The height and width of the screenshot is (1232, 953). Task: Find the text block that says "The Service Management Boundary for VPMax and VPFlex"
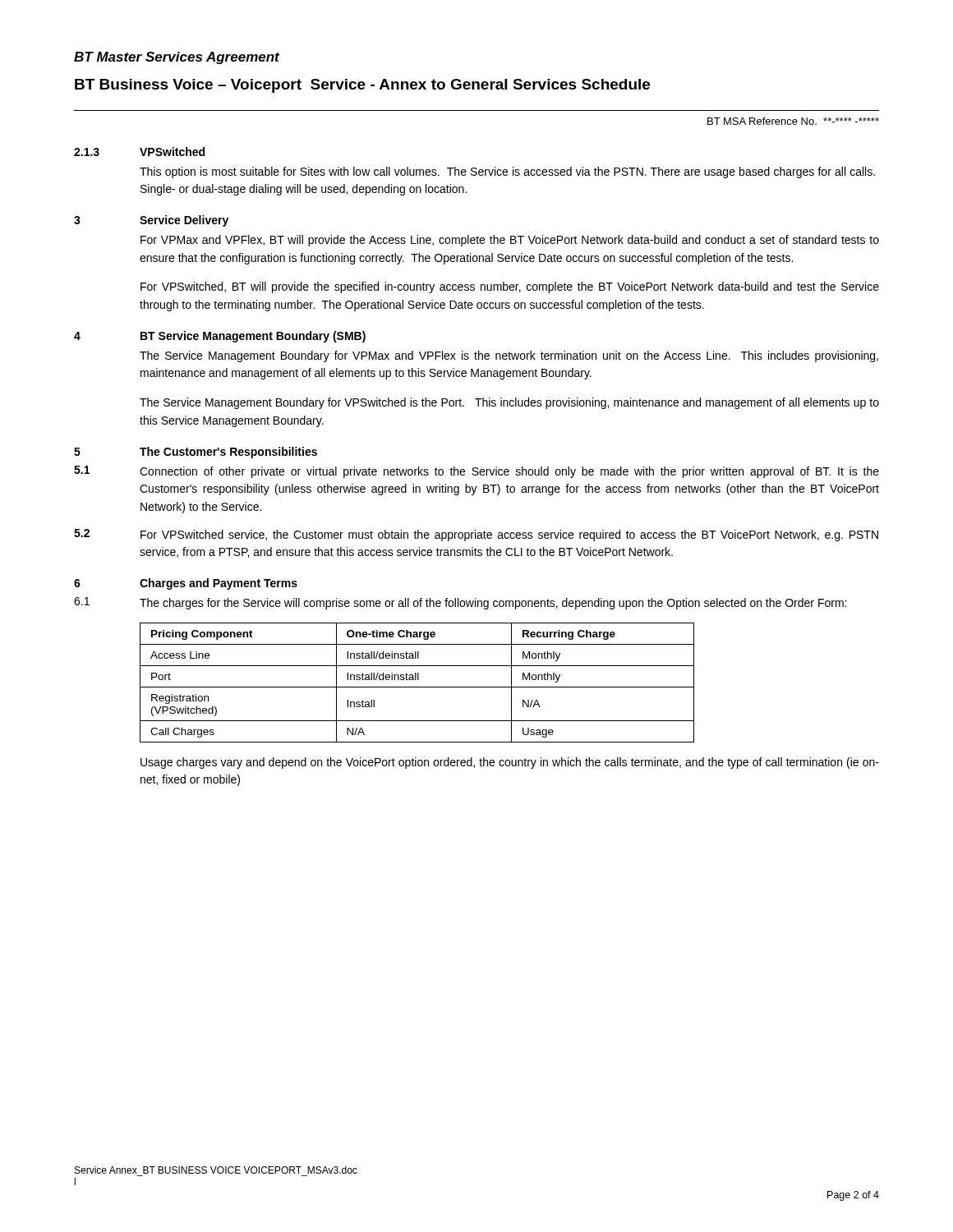click(x=509, y=364)
